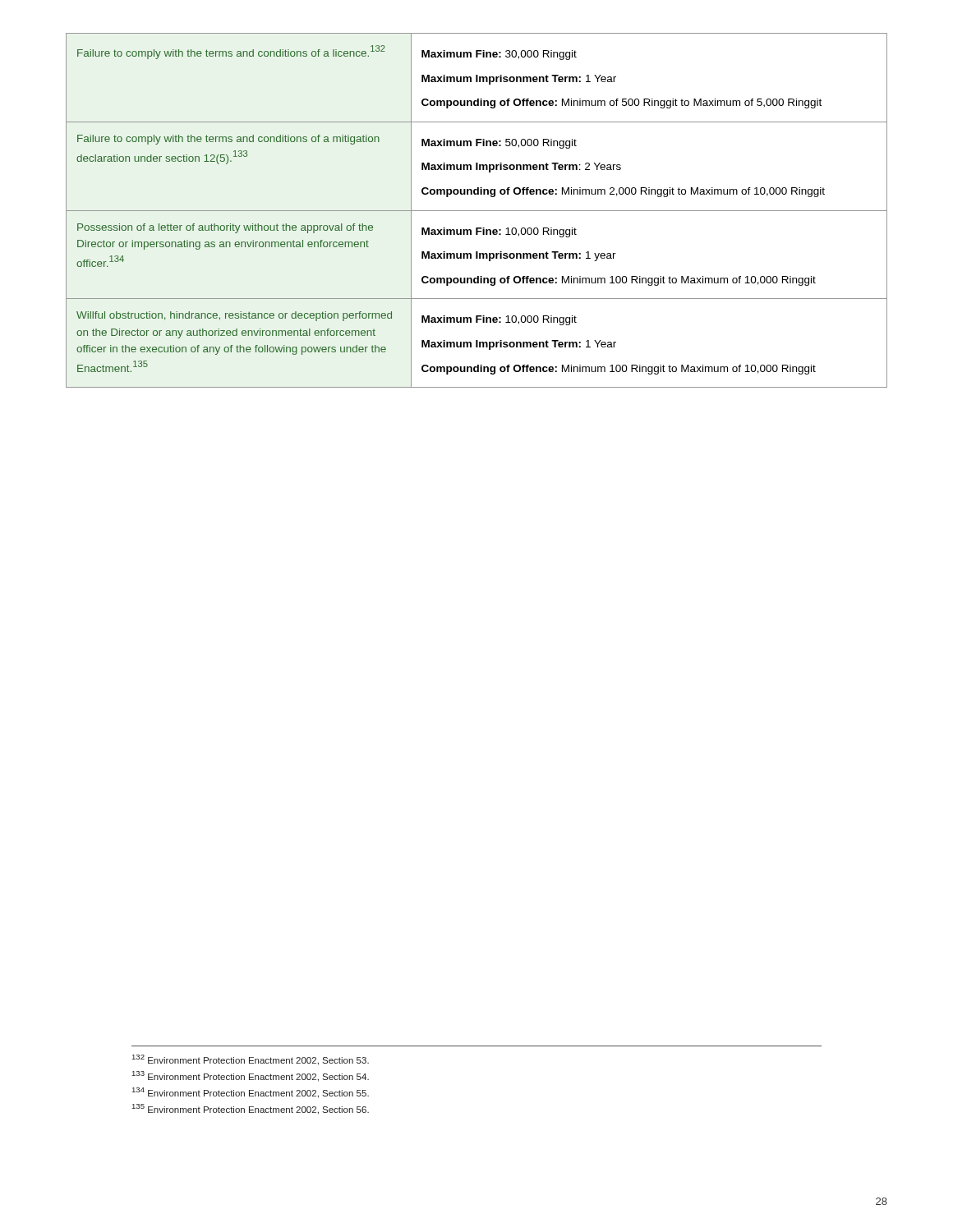Point to the block starting "133 Environment Protection Enactment"
953x1232 pixels.
click(x=250, y=1075)
